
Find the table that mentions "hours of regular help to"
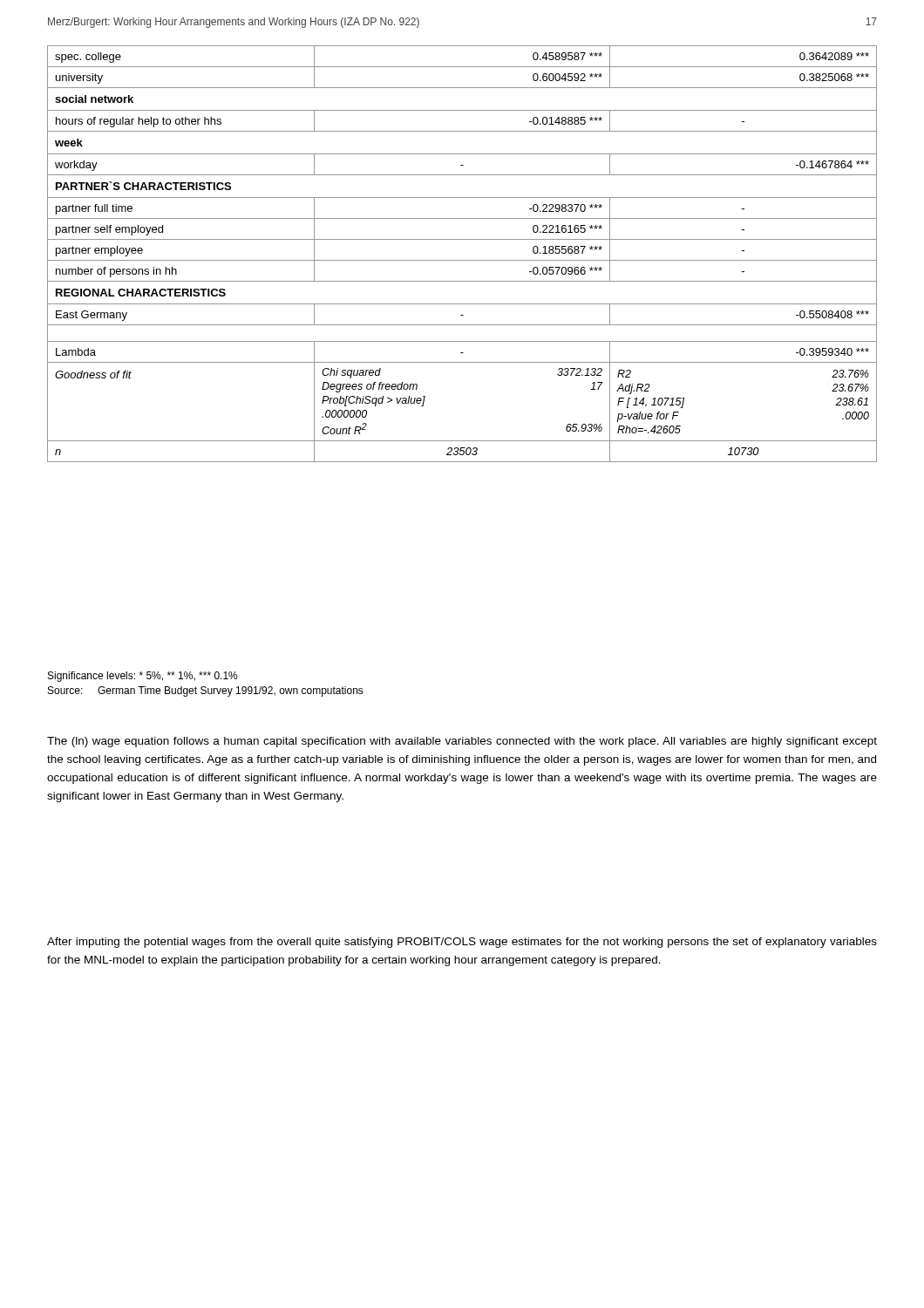[462, 254]
